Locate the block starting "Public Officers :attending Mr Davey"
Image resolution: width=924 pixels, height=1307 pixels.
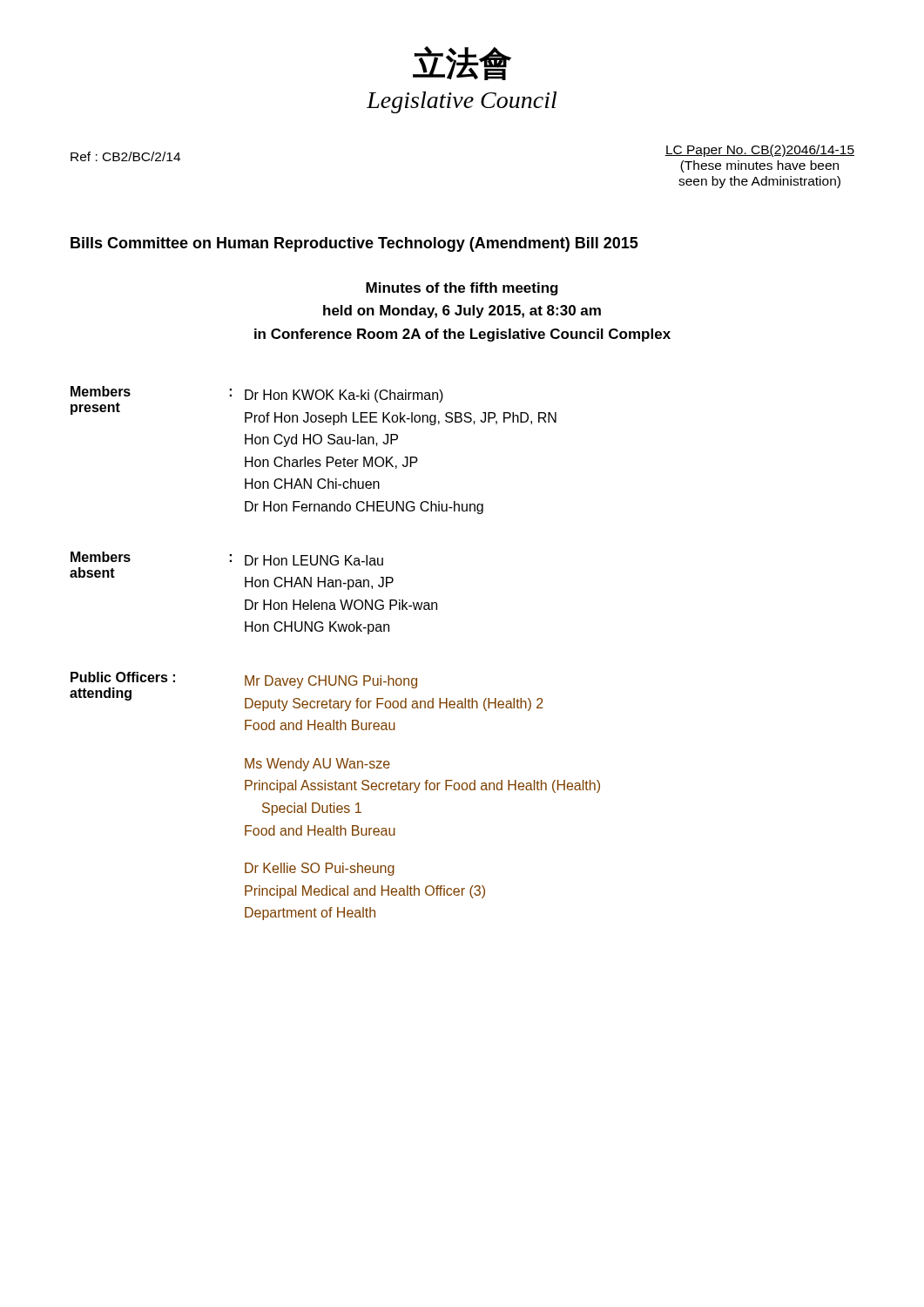coord(127,691)
